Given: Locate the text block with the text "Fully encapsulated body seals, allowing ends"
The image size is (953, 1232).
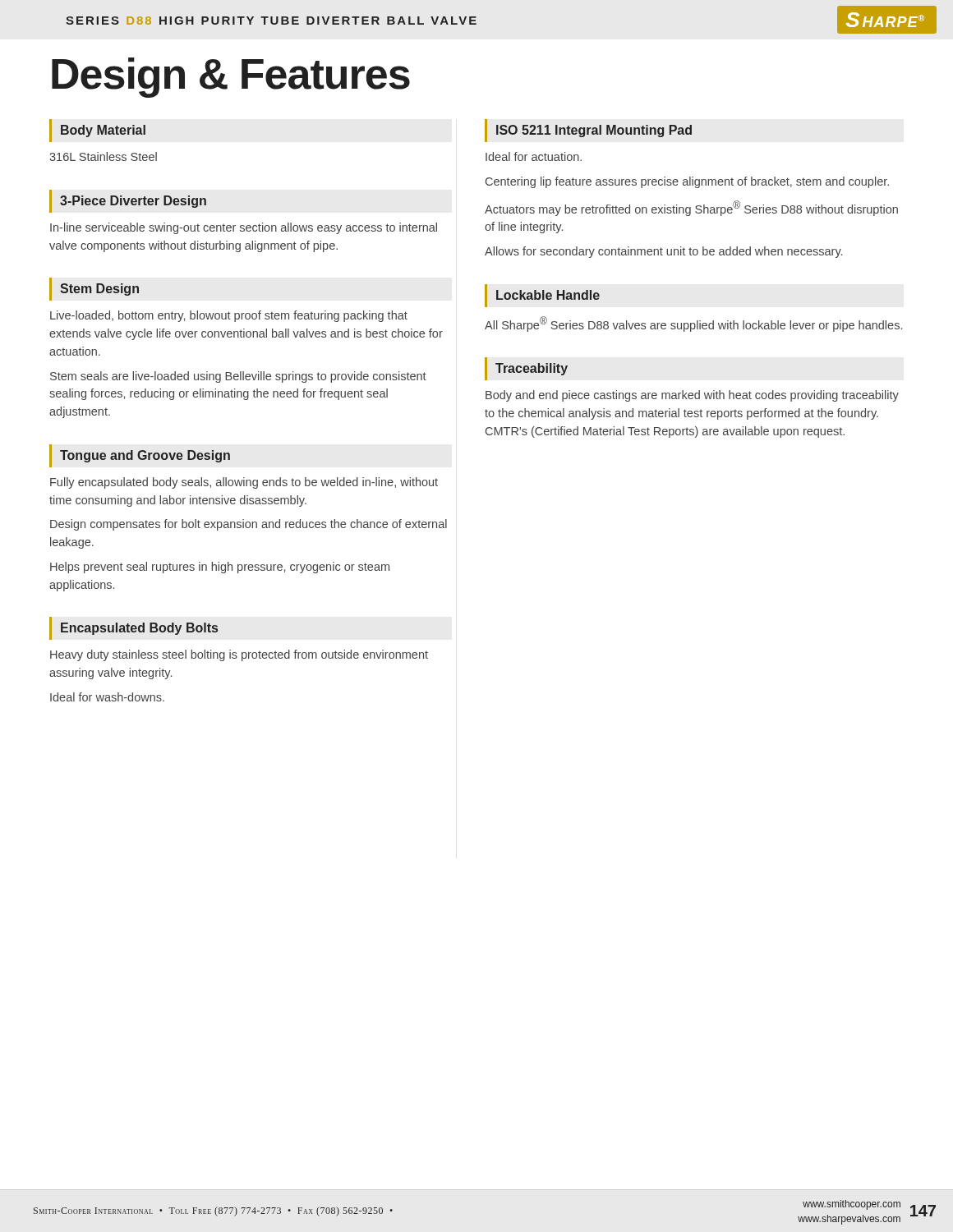Looking at the screenshot, I should click(244, 491).
